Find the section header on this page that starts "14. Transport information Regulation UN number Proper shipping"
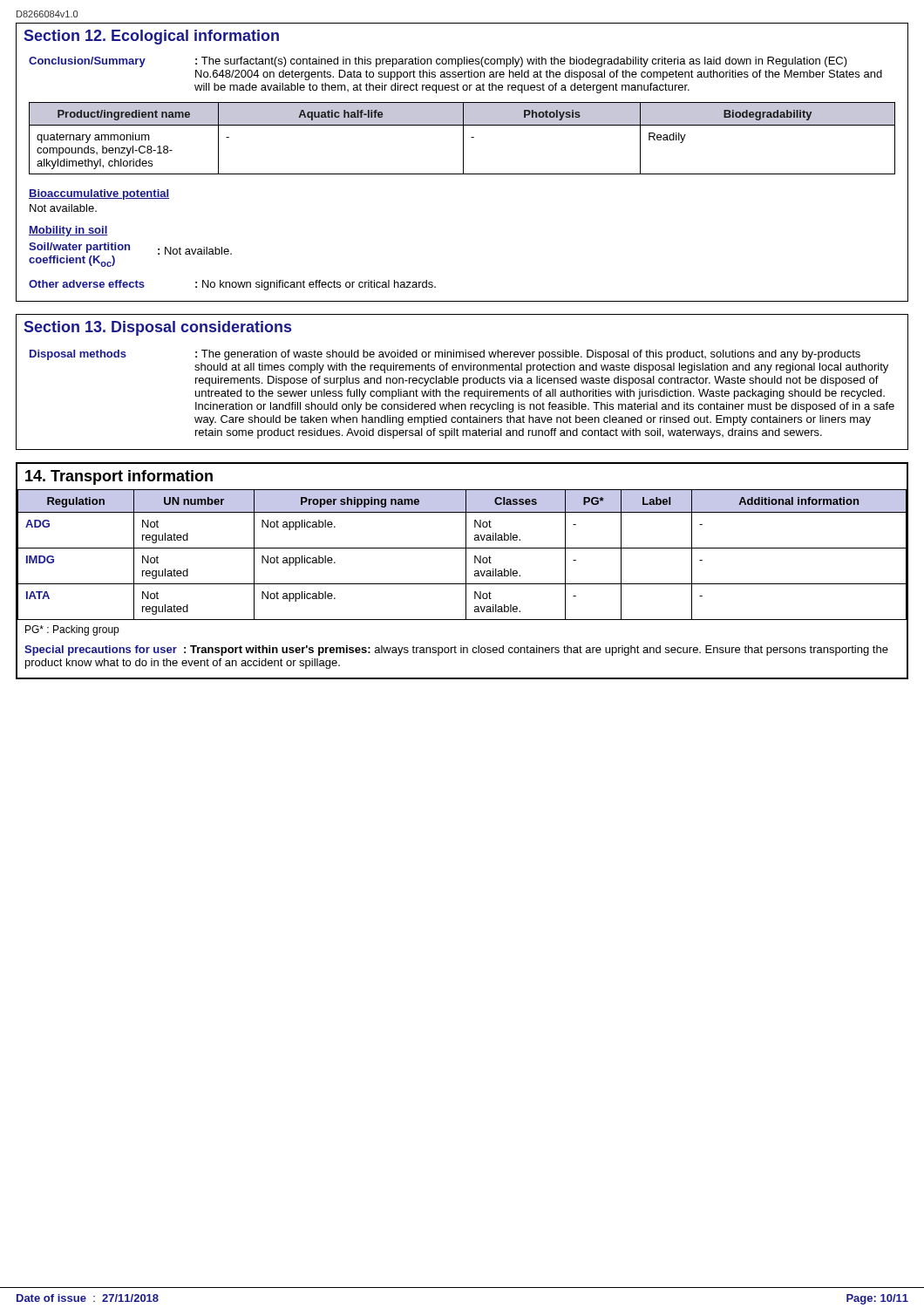The image size is (924, 1308). (x=462, y=570)
